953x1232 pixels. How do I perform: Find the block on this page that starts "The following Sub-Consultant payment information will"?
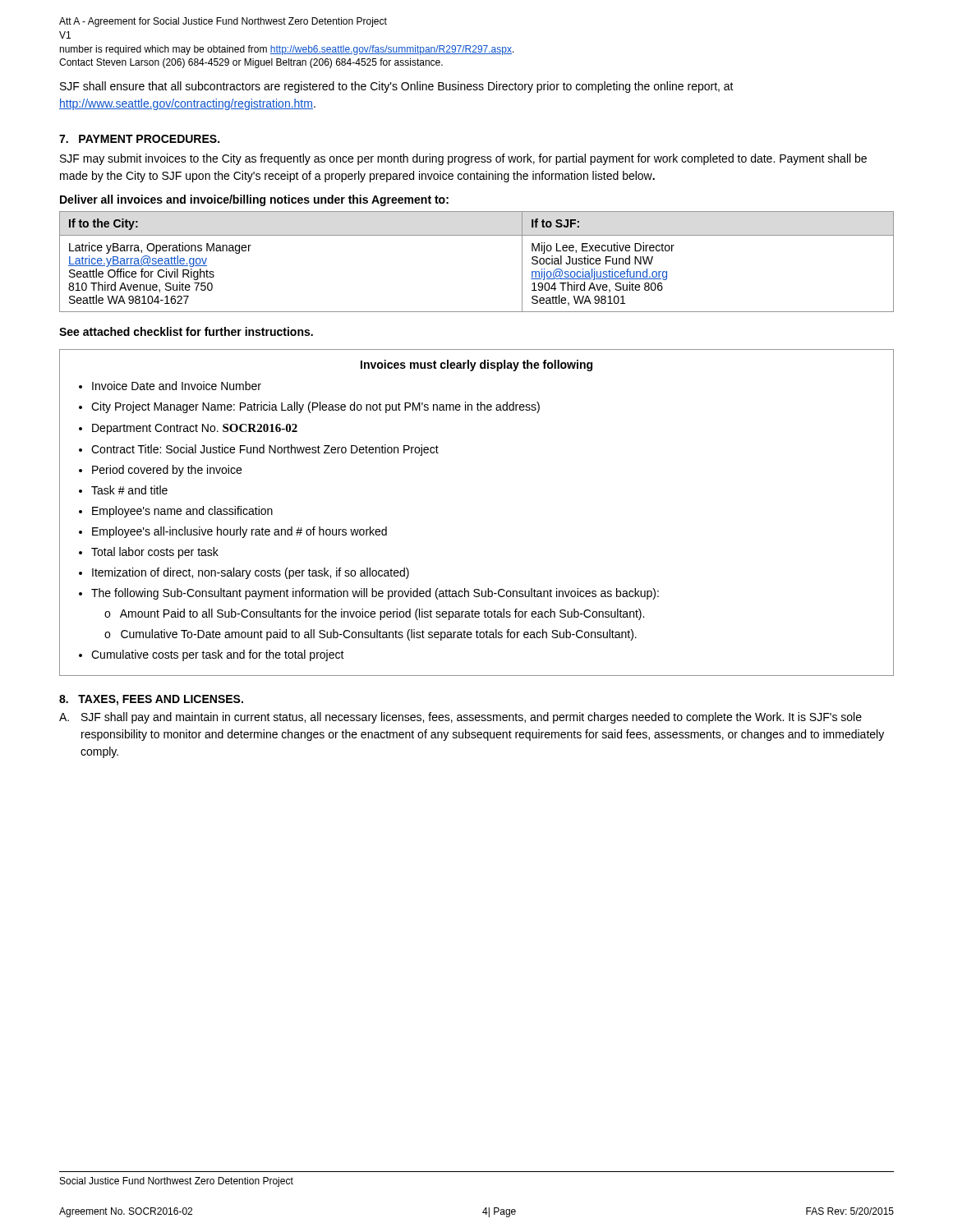[486, 615]
